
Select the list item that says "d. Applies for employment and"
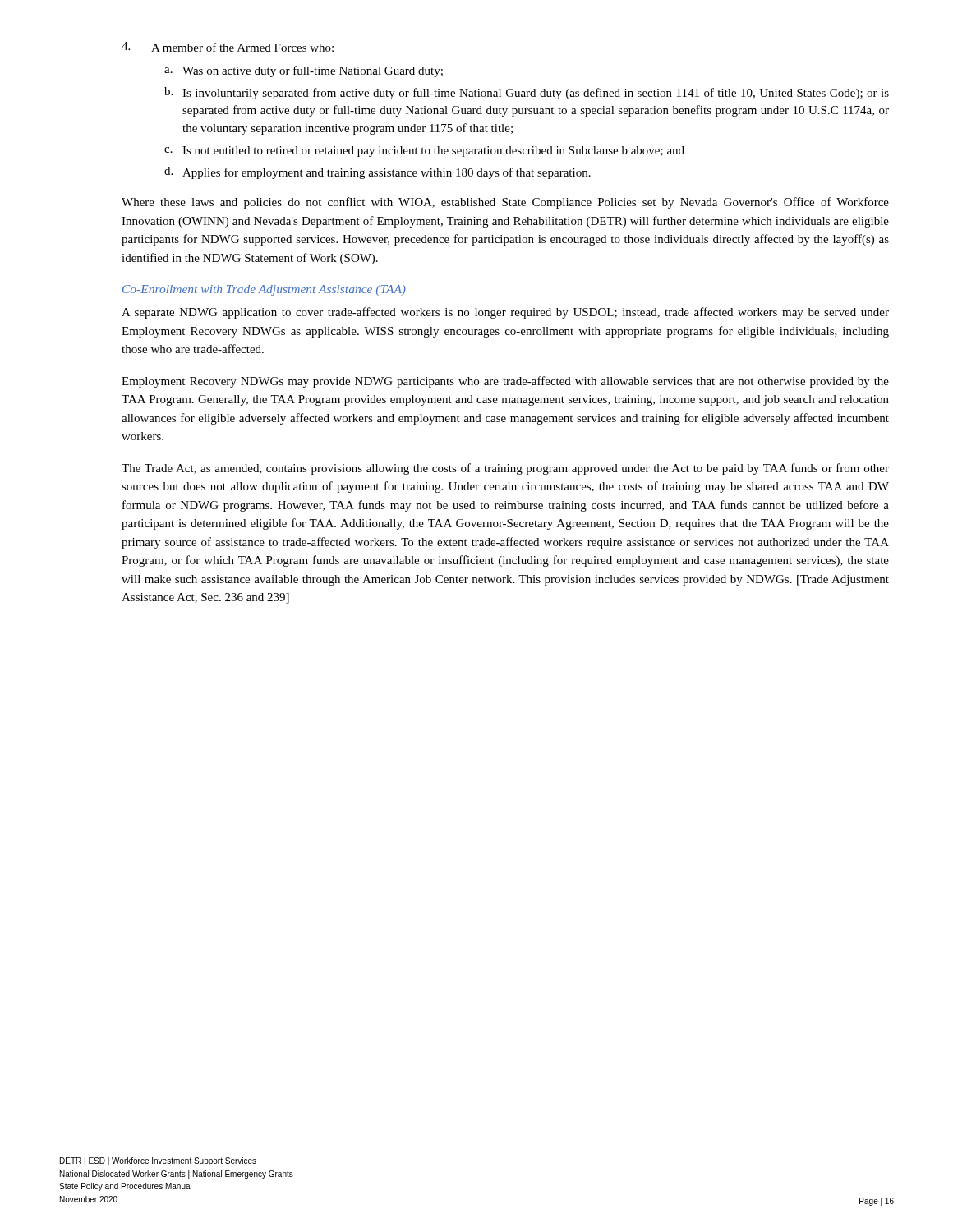pos(378,173)
